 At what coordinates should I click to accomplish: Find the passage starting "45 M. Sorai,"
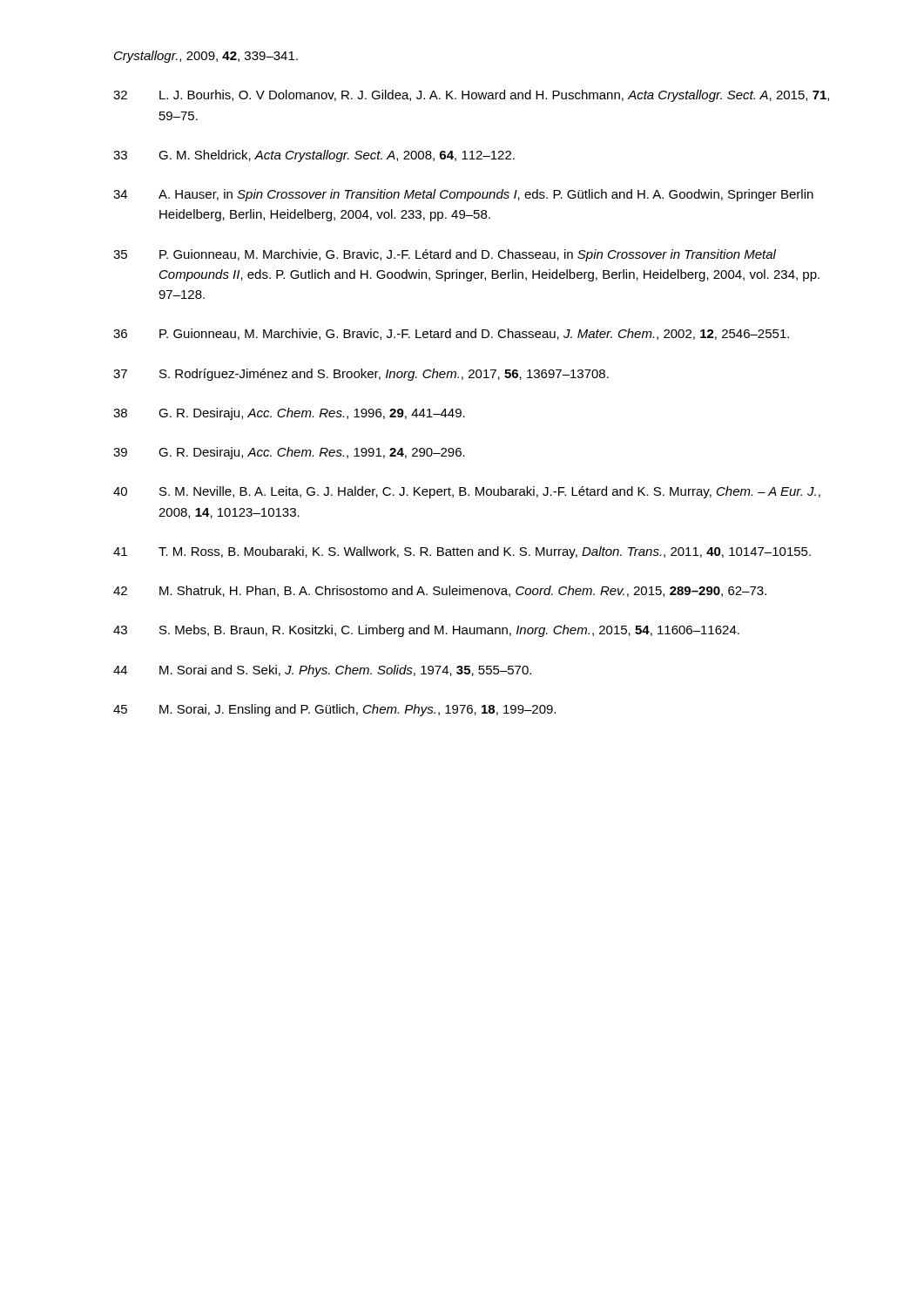[x=475, y=709]
